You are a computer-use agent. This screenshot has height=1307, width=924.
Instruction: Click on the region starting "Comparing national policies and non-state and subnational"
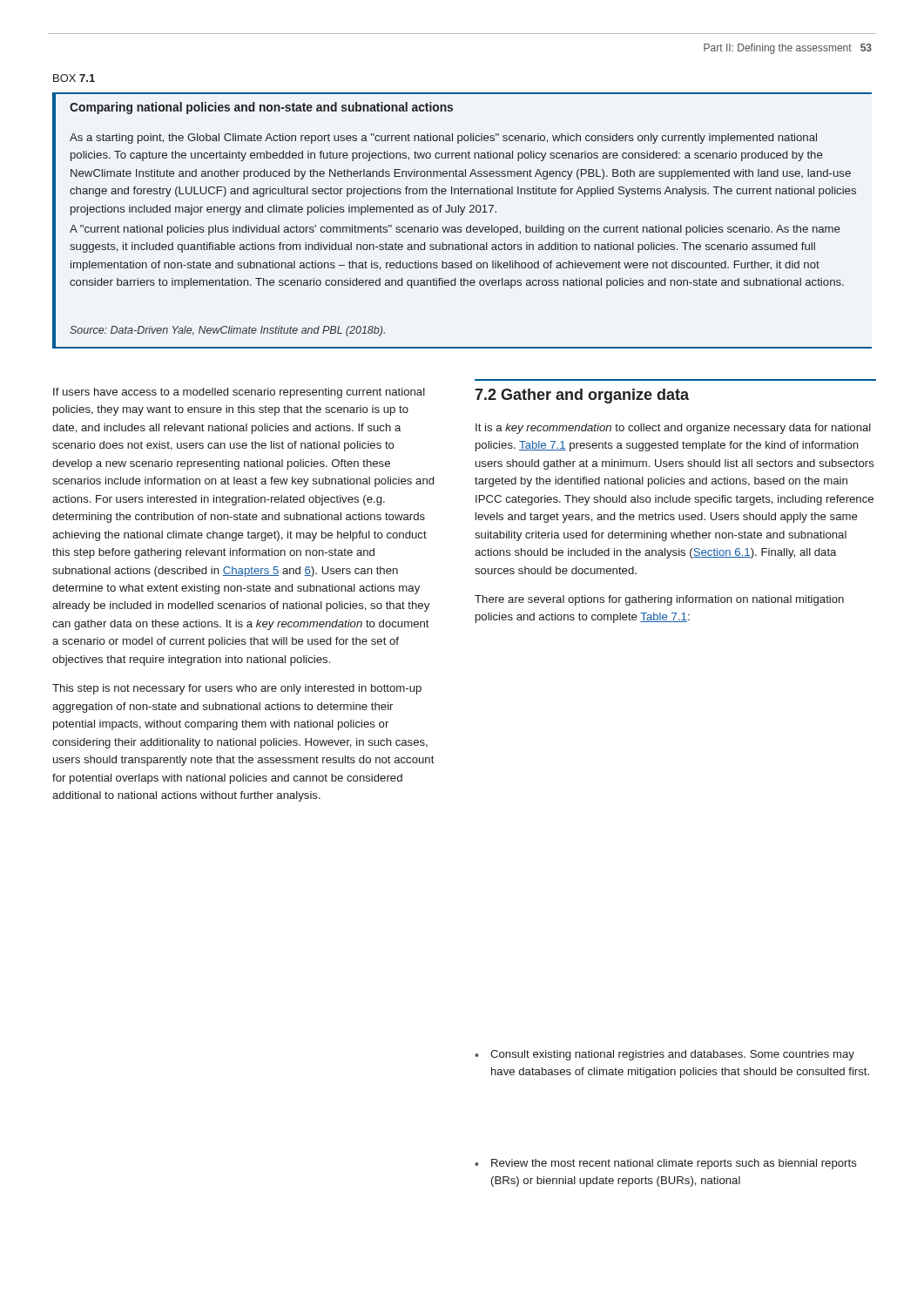click(262, 108)
